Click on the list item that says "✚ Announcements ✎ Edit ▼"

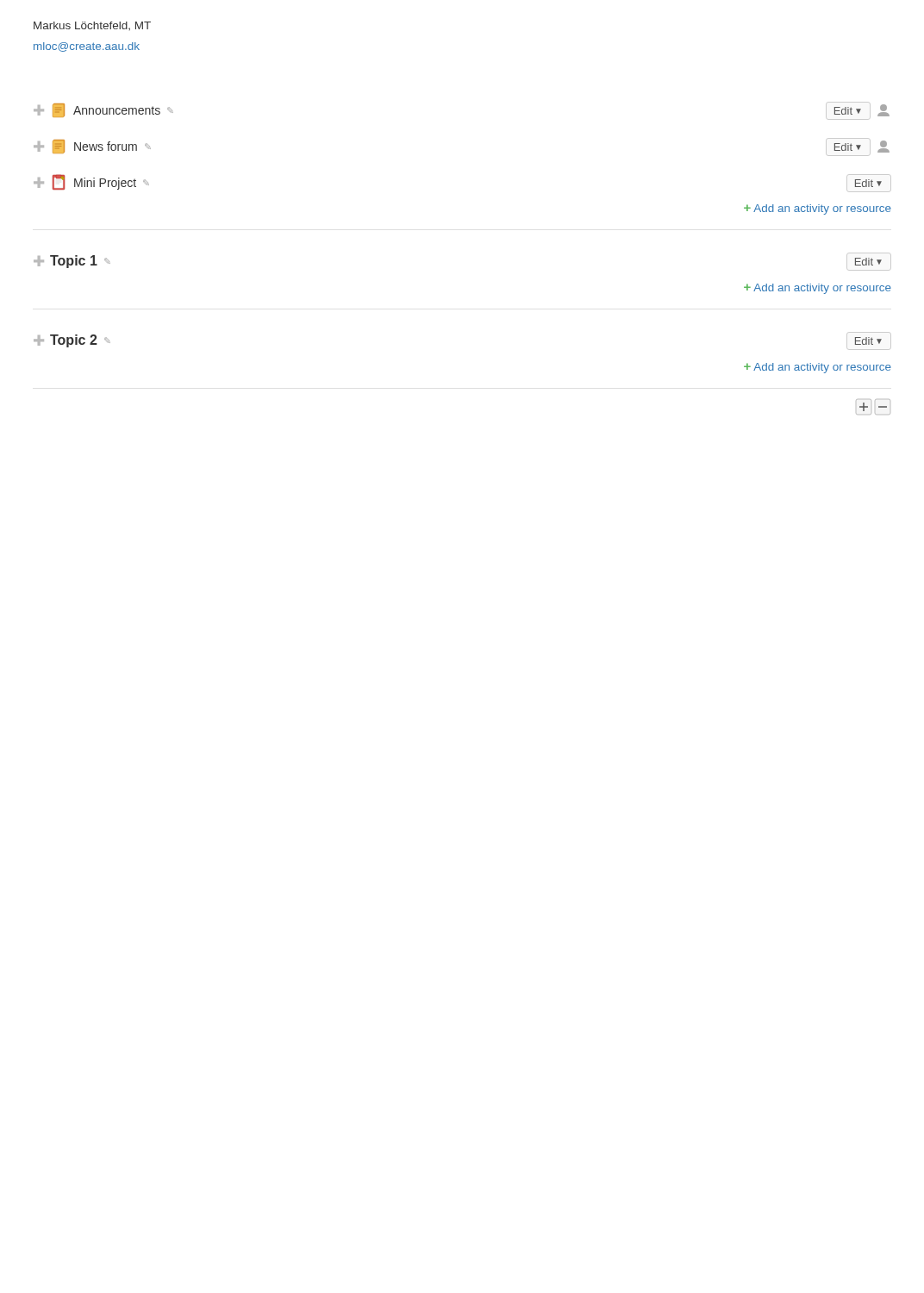pyautogui.click(x=103, y=109)
